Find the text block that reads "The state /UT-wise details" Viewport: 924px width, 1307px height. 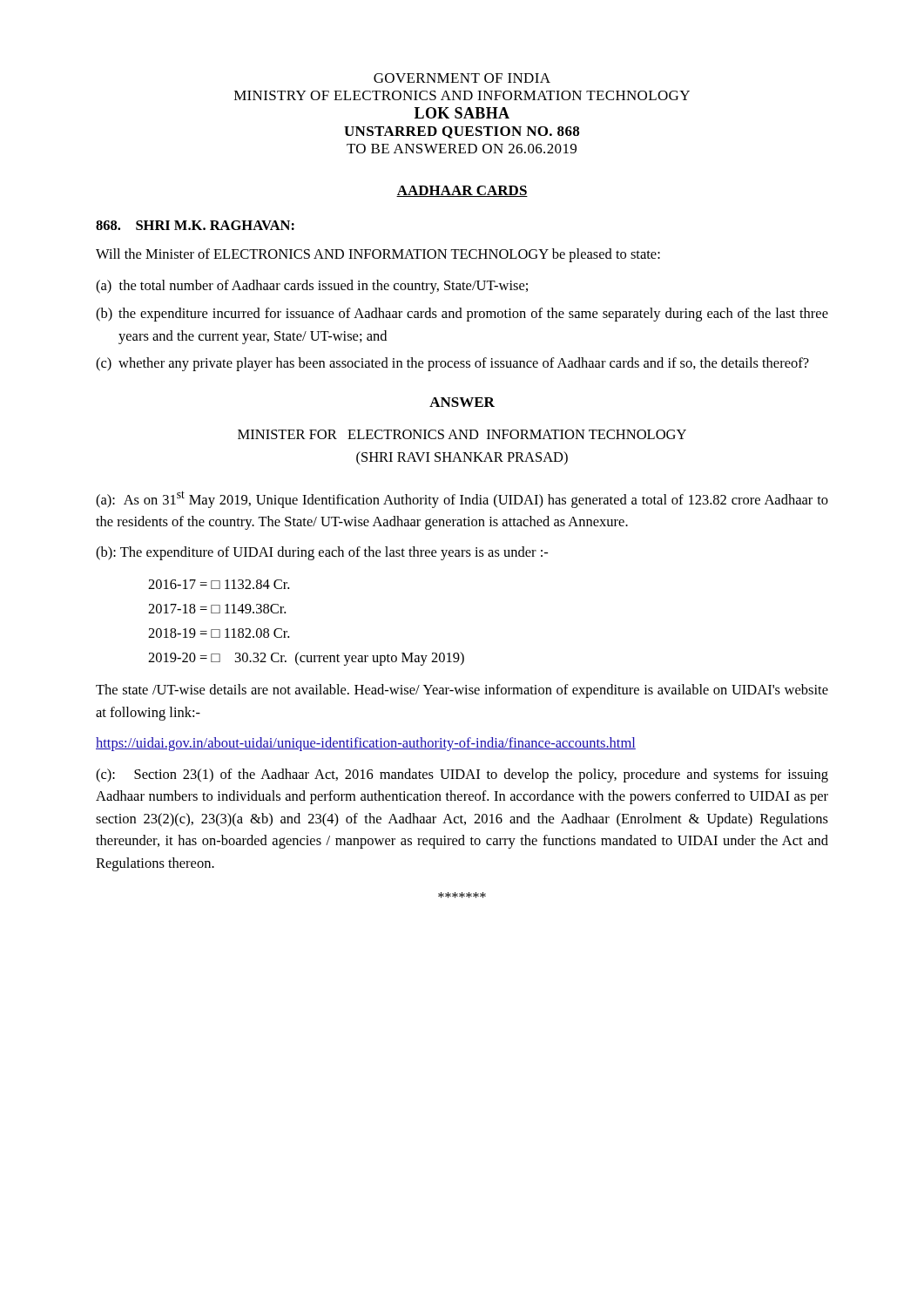[462, 701]
